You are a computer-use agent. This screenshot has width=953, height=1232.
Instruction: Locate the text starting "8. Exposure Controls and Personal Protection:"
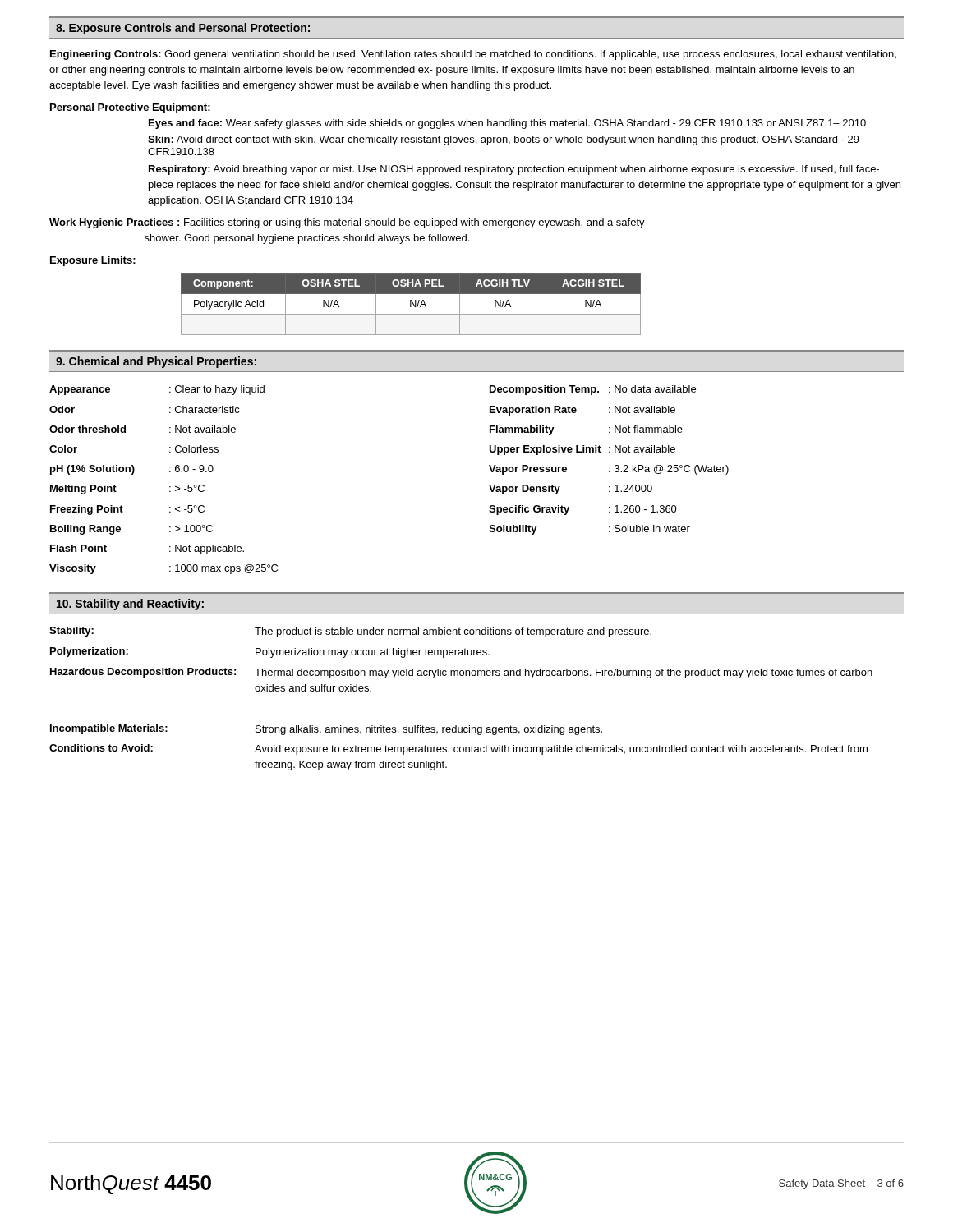click(183, 28)
